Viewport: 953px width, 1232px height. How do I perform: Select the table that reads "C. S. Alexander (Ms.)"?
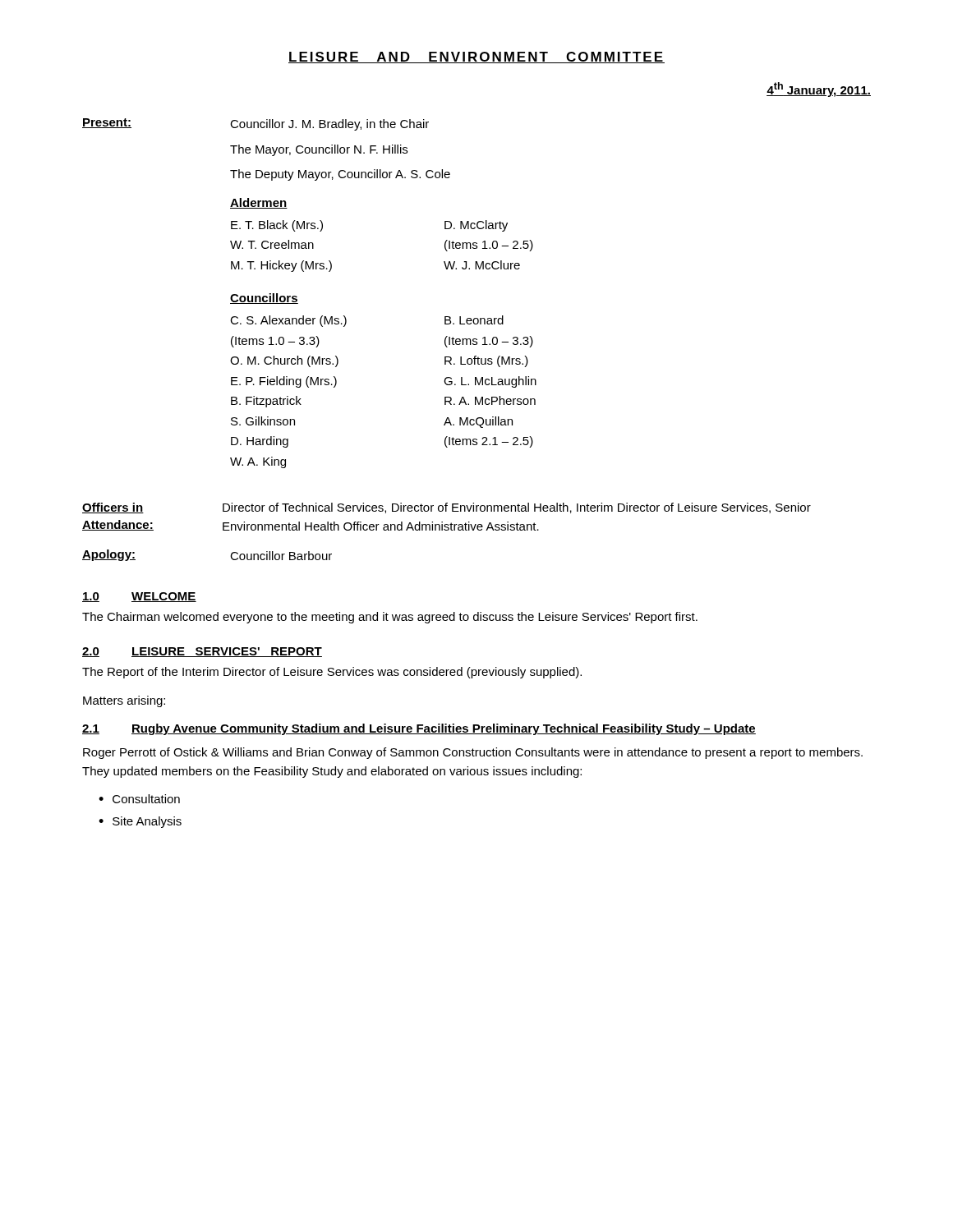point(550,392)
